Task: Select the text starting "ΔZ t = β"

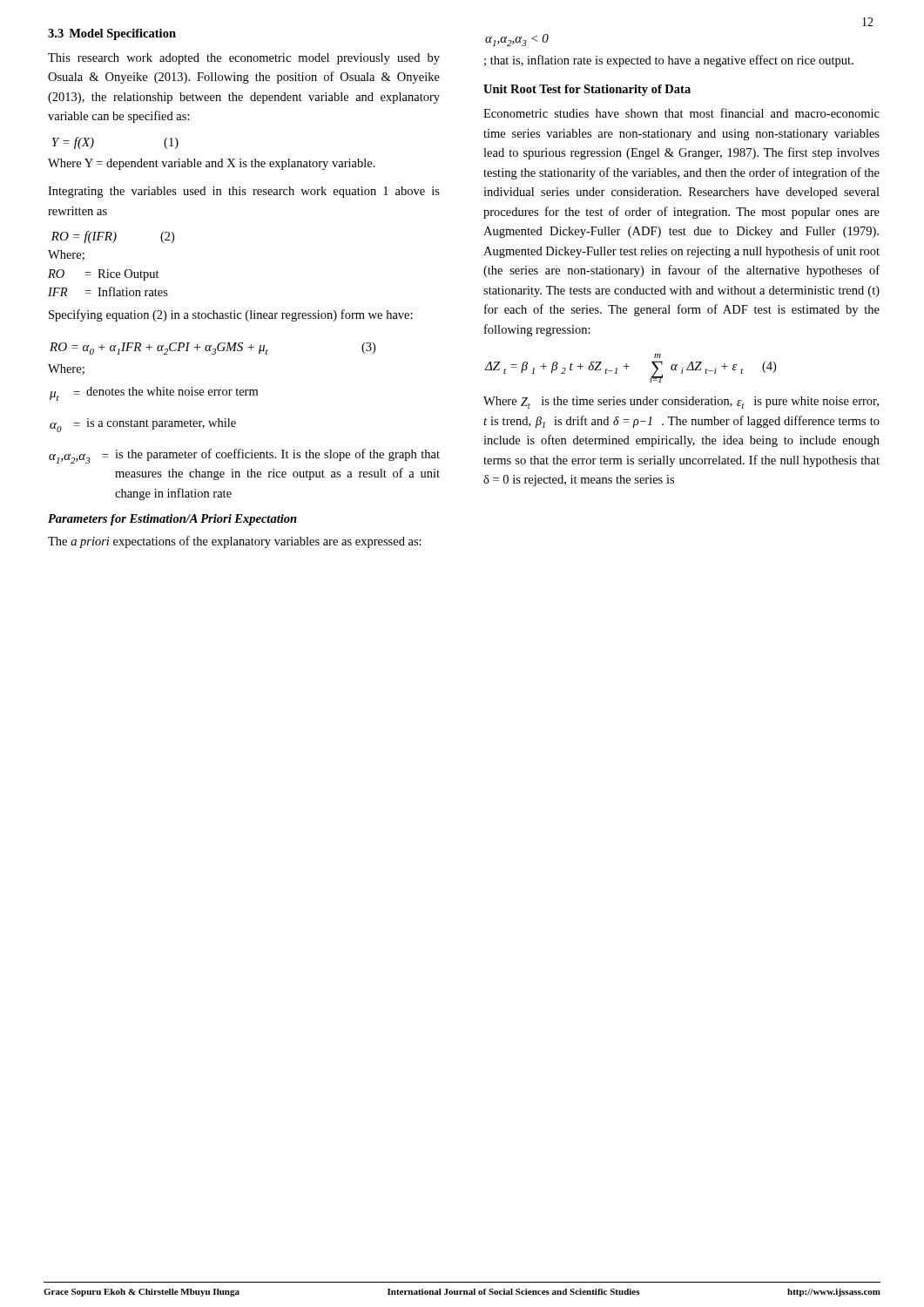Action: [x=653, y=366]
